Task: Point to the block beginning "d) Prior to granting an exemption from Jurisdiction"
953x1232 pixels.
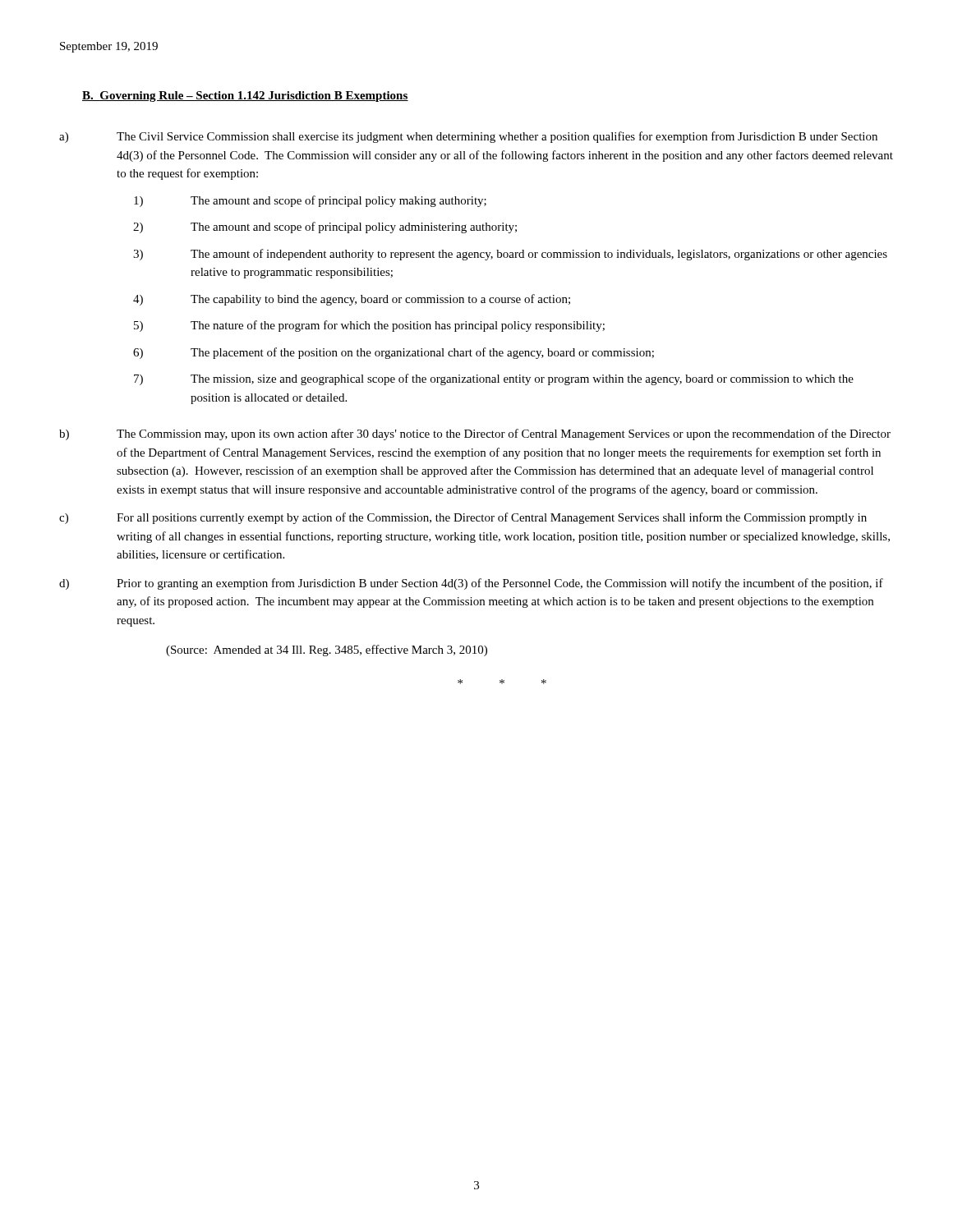Action: (471, 584)
